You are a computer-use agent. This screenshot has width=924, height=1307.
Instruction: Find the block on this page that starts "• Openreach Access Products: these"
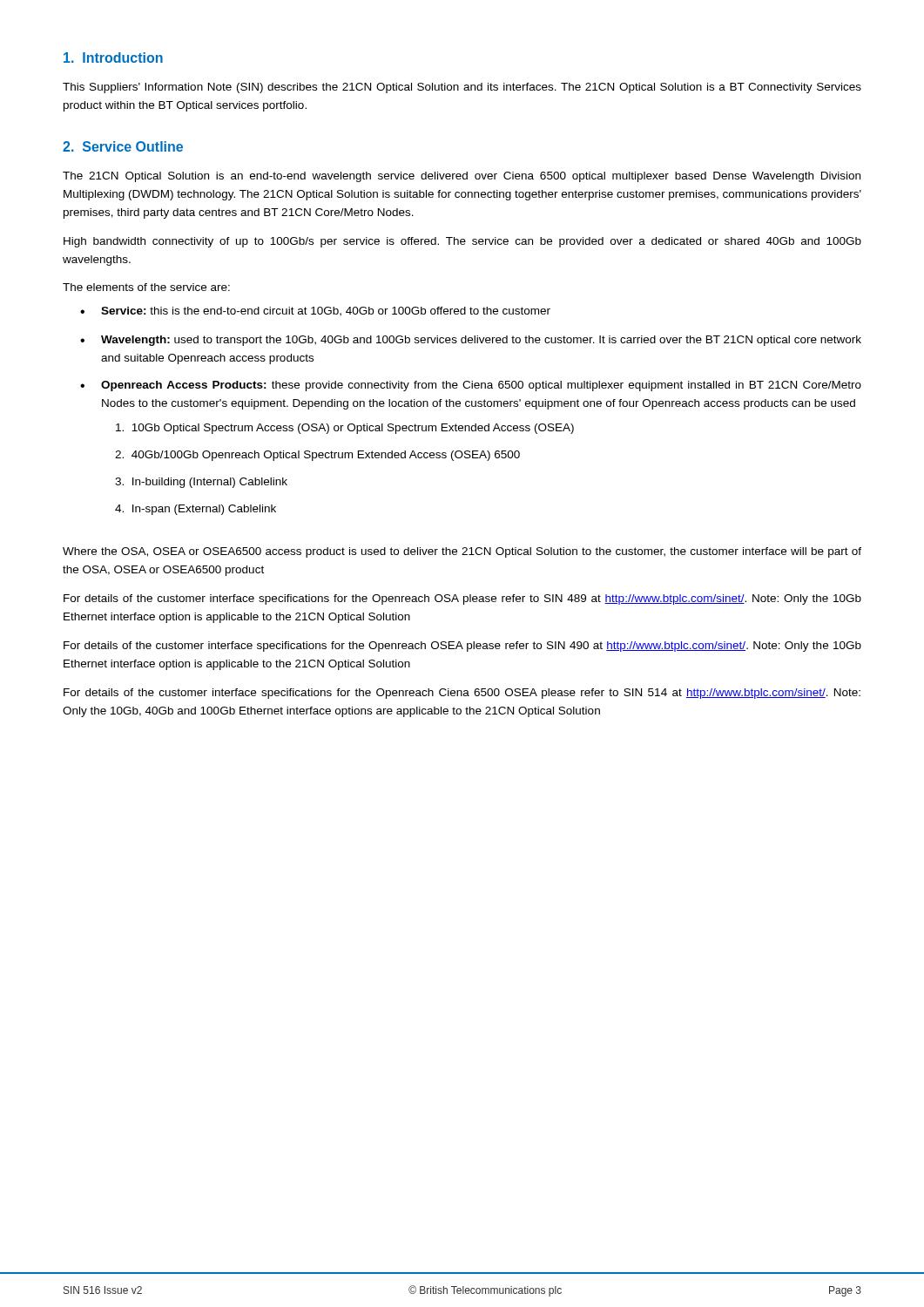coord(471,394)
